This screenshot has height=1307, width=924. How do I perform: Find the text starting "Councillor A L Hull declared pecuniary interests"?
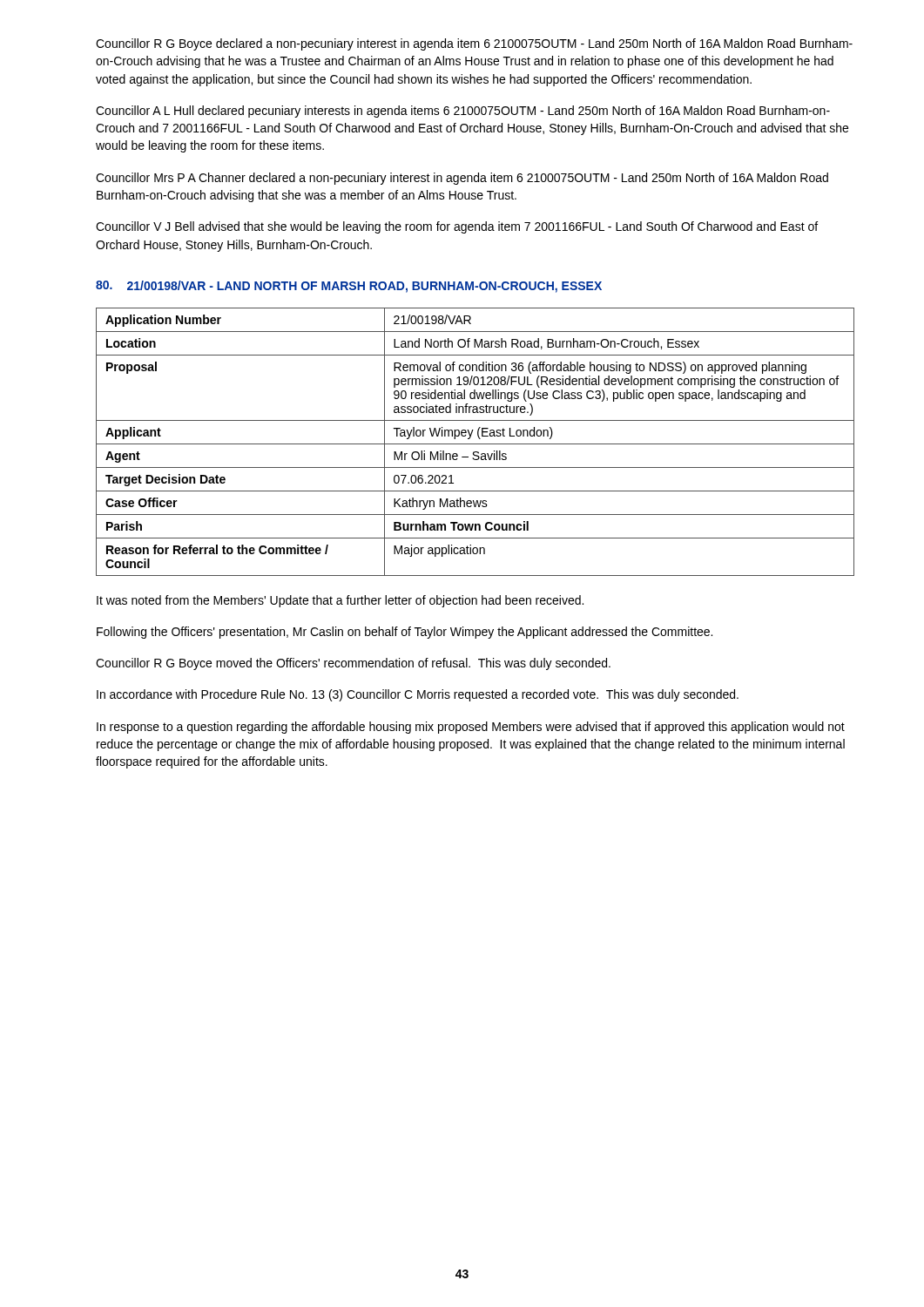click(472, 128)
